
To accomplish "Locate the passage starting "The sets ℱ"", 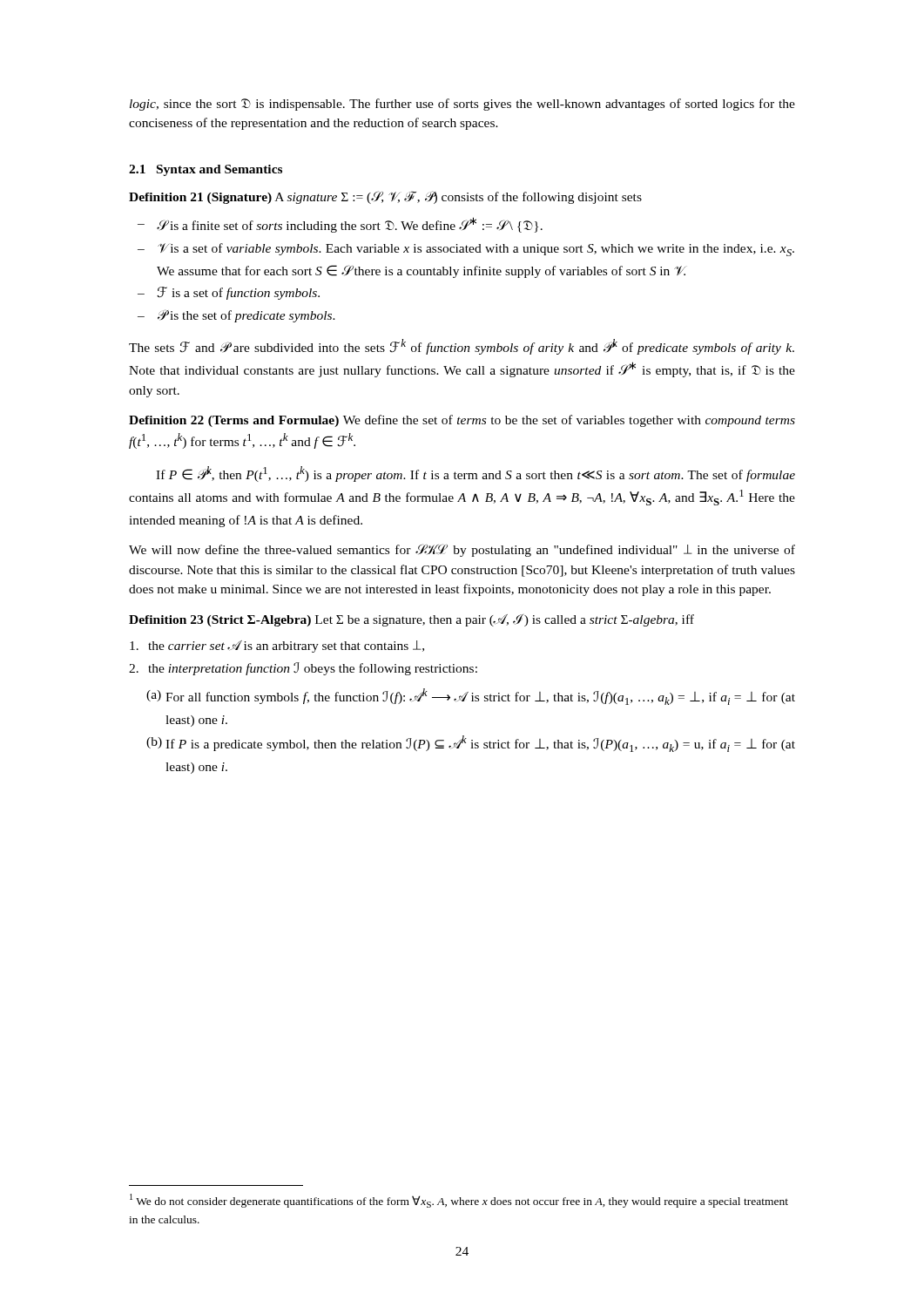I will tap(462, 368).
